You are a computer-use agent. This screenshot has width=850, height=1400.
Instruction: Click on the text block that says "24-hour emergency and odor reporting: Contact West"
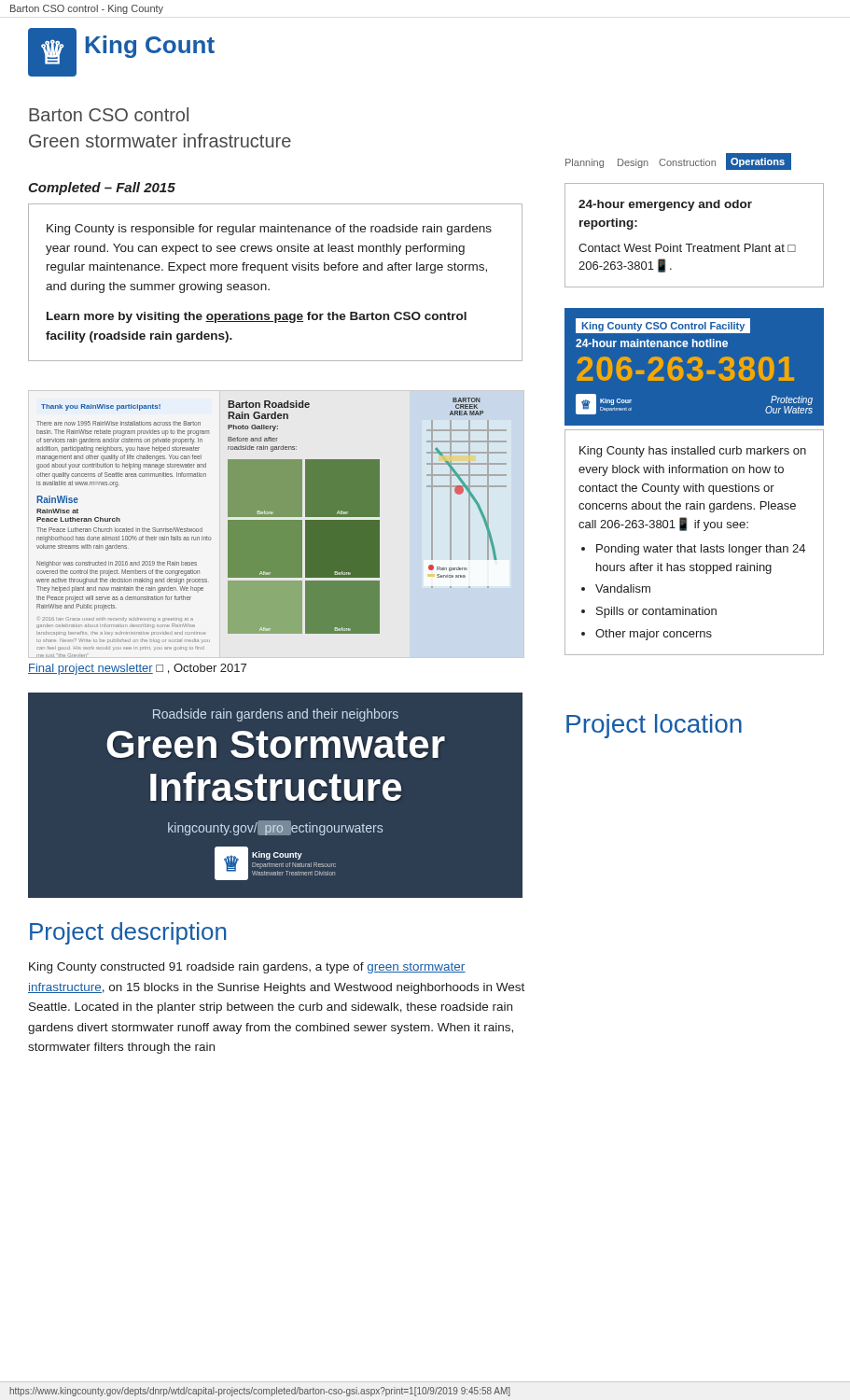coord(694,235)
